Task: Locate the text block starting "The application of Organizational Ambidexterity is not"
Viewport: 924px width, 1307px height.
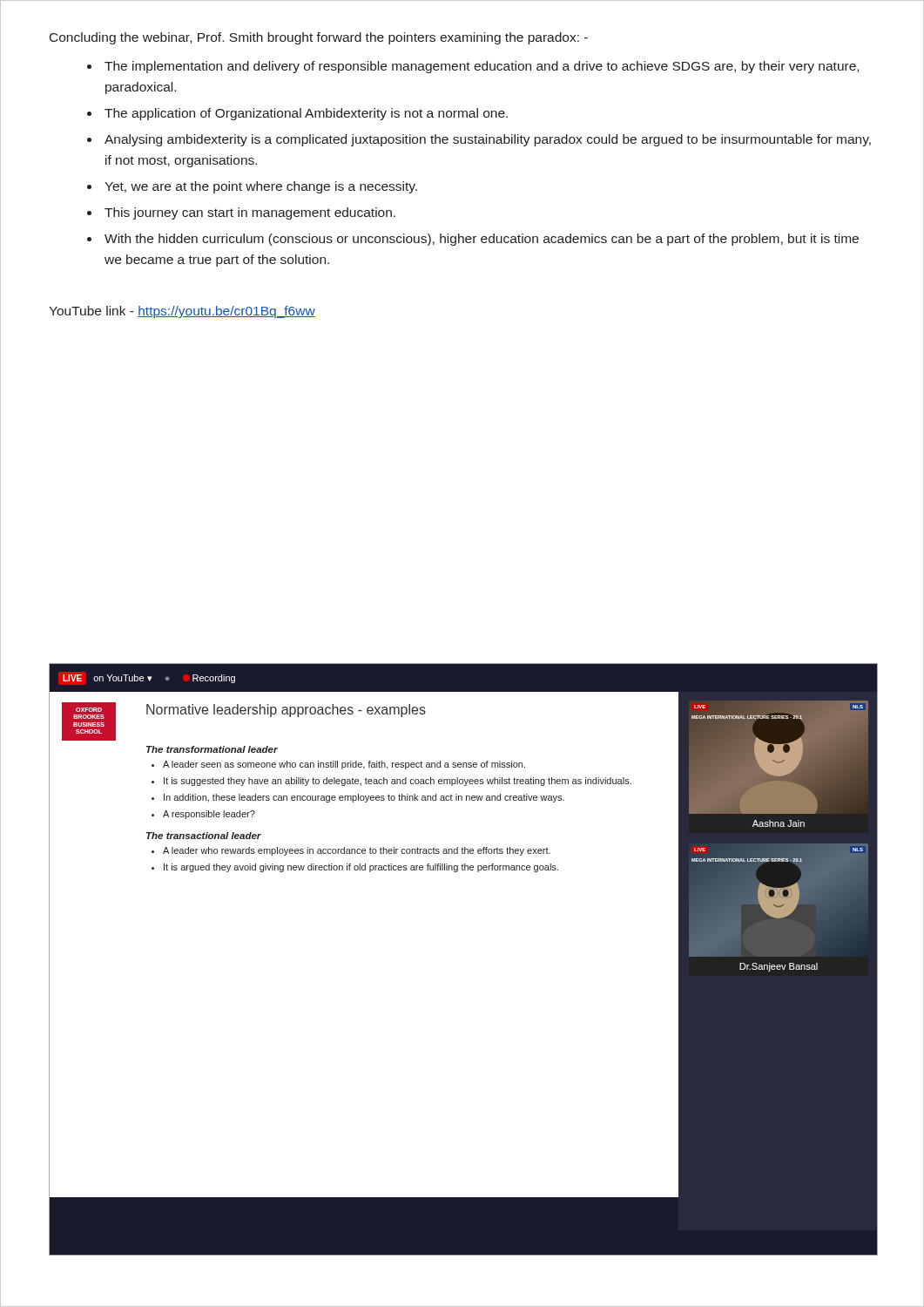Action: tap(307, 113)
